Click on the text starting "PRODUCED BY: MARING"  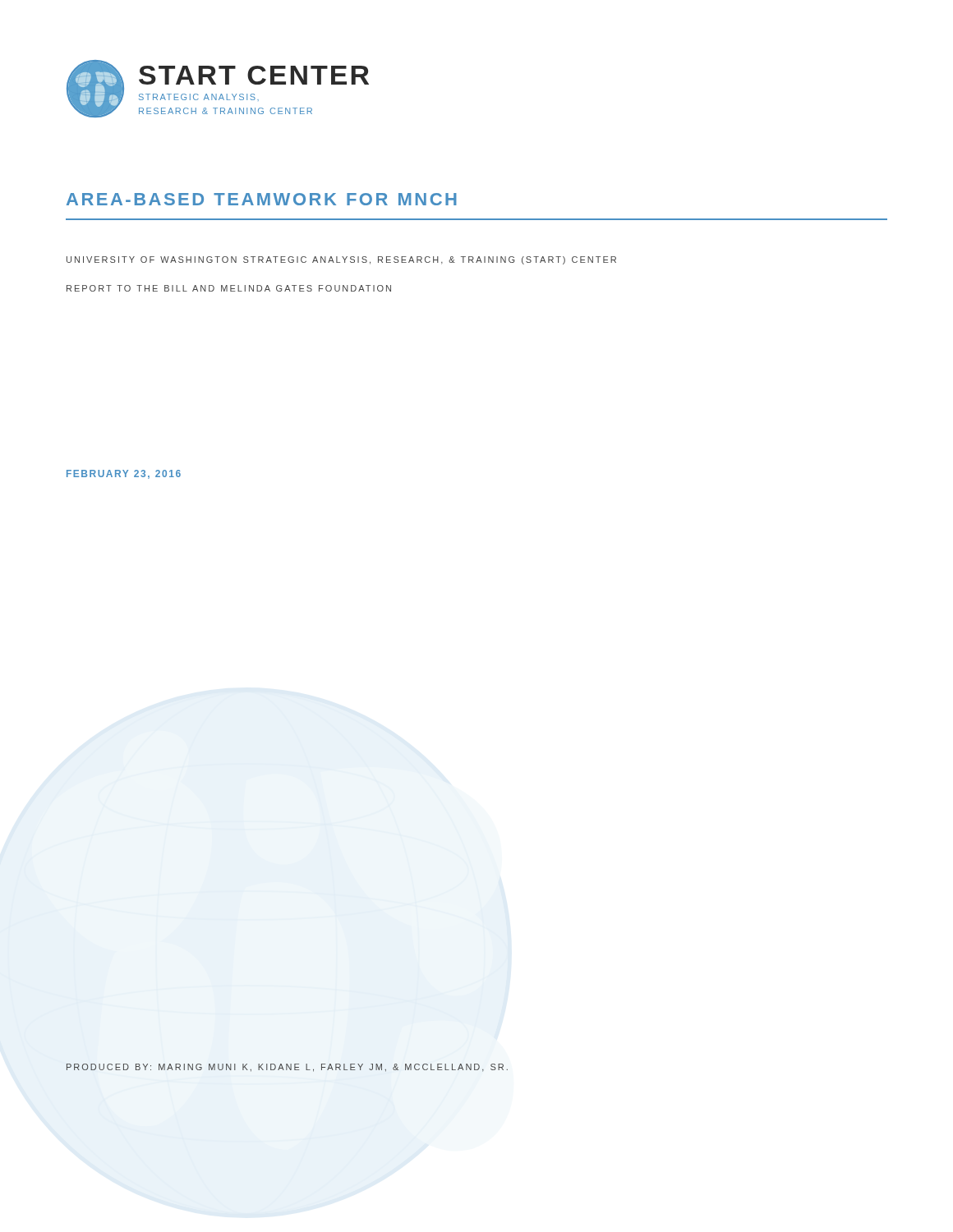point(288,1067)
